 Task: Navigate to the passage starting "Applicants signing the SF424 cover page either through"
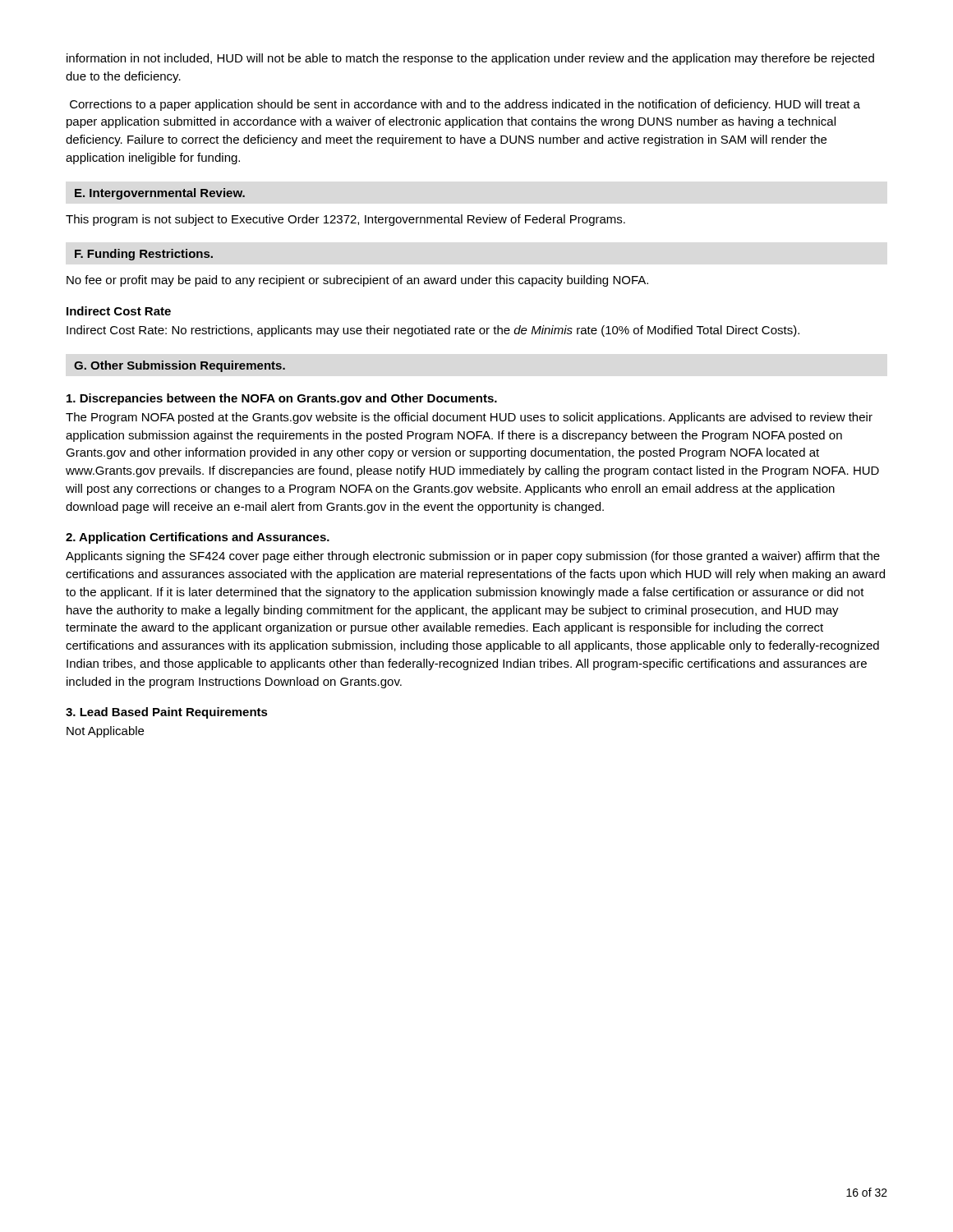pos(476,619)
